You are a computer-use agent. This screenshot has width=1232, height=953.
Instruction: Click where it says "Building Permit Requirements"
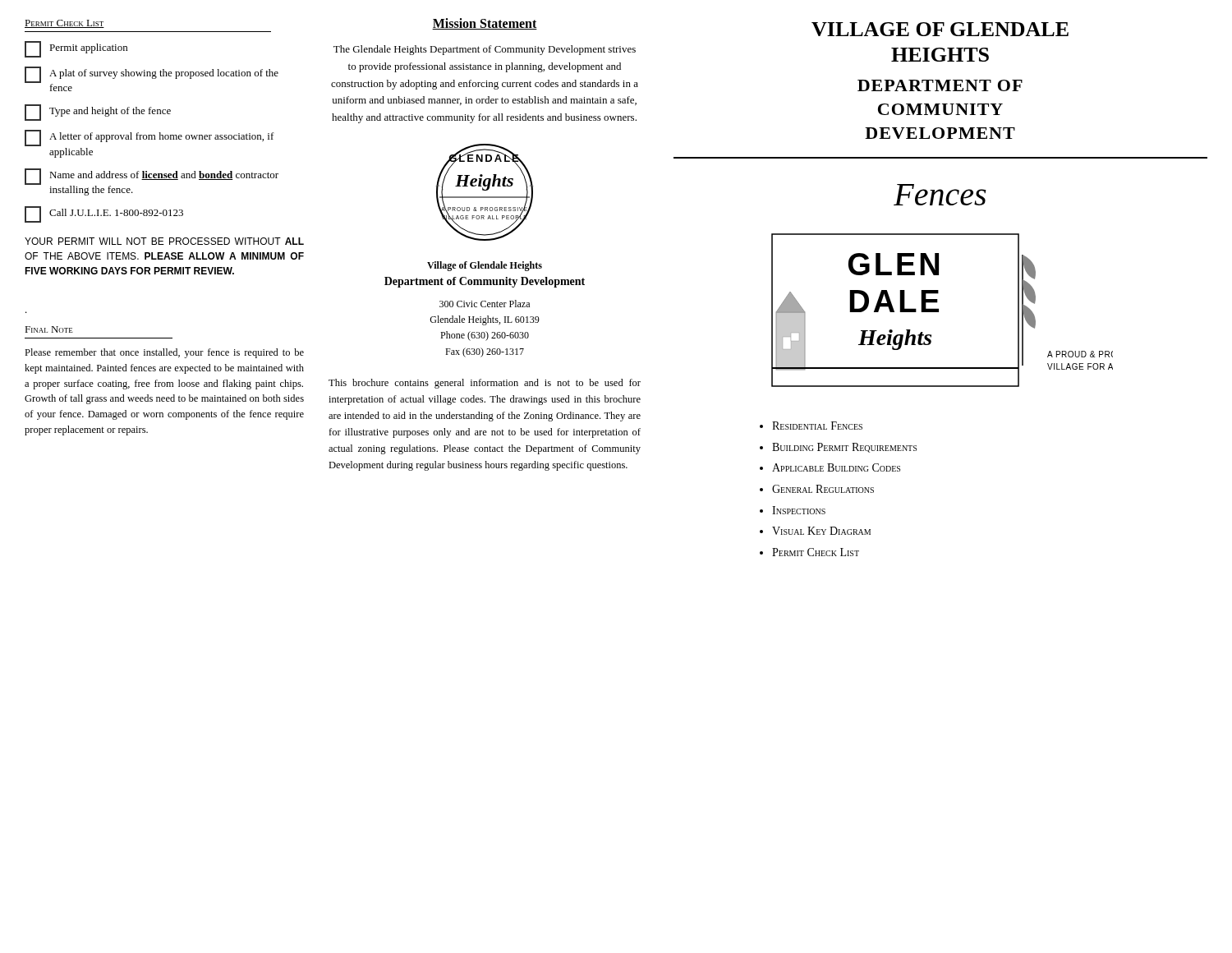coord(845,447)
